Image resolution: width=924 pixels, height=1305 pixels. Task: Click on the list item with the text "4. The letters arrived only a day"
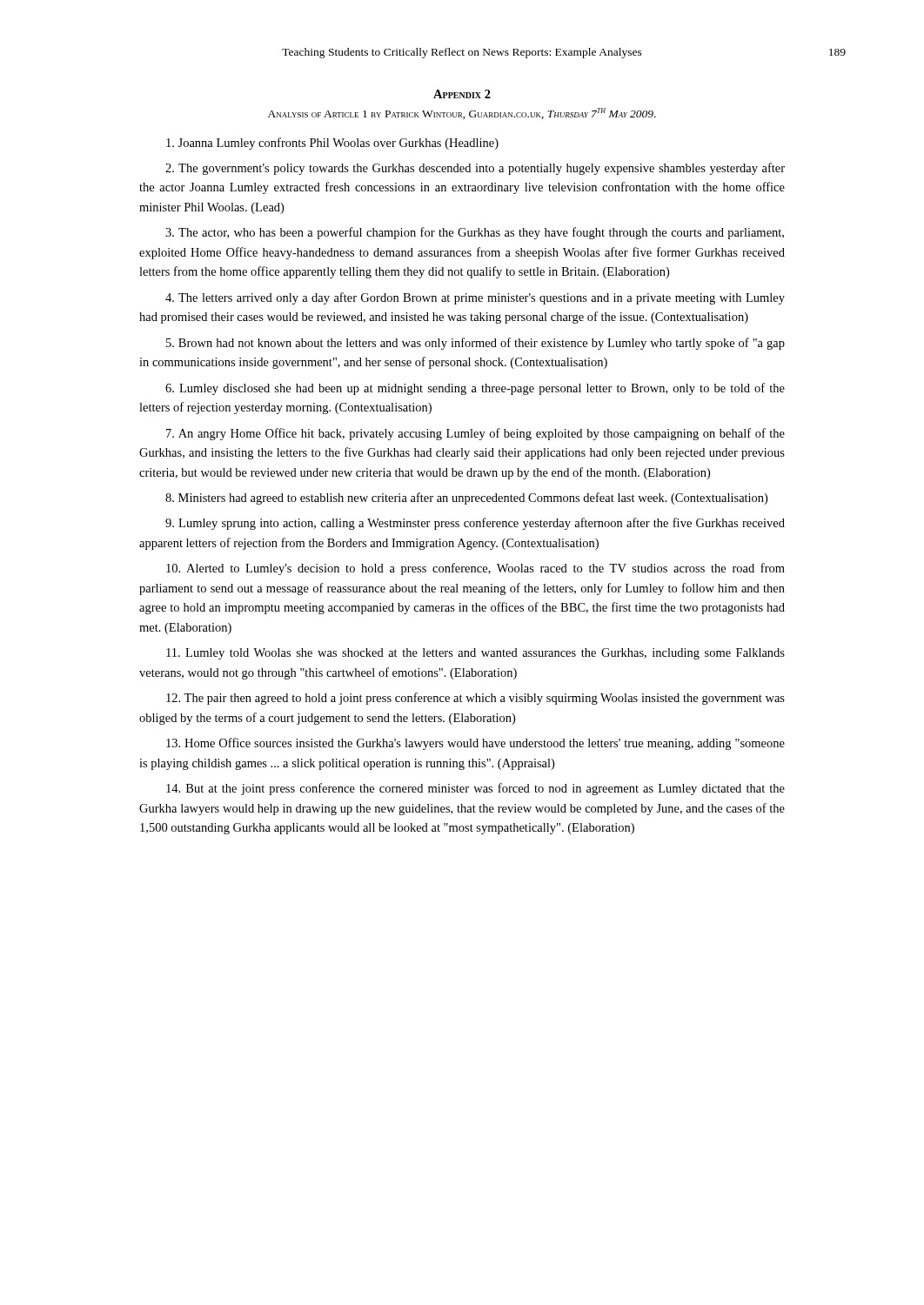462,307
